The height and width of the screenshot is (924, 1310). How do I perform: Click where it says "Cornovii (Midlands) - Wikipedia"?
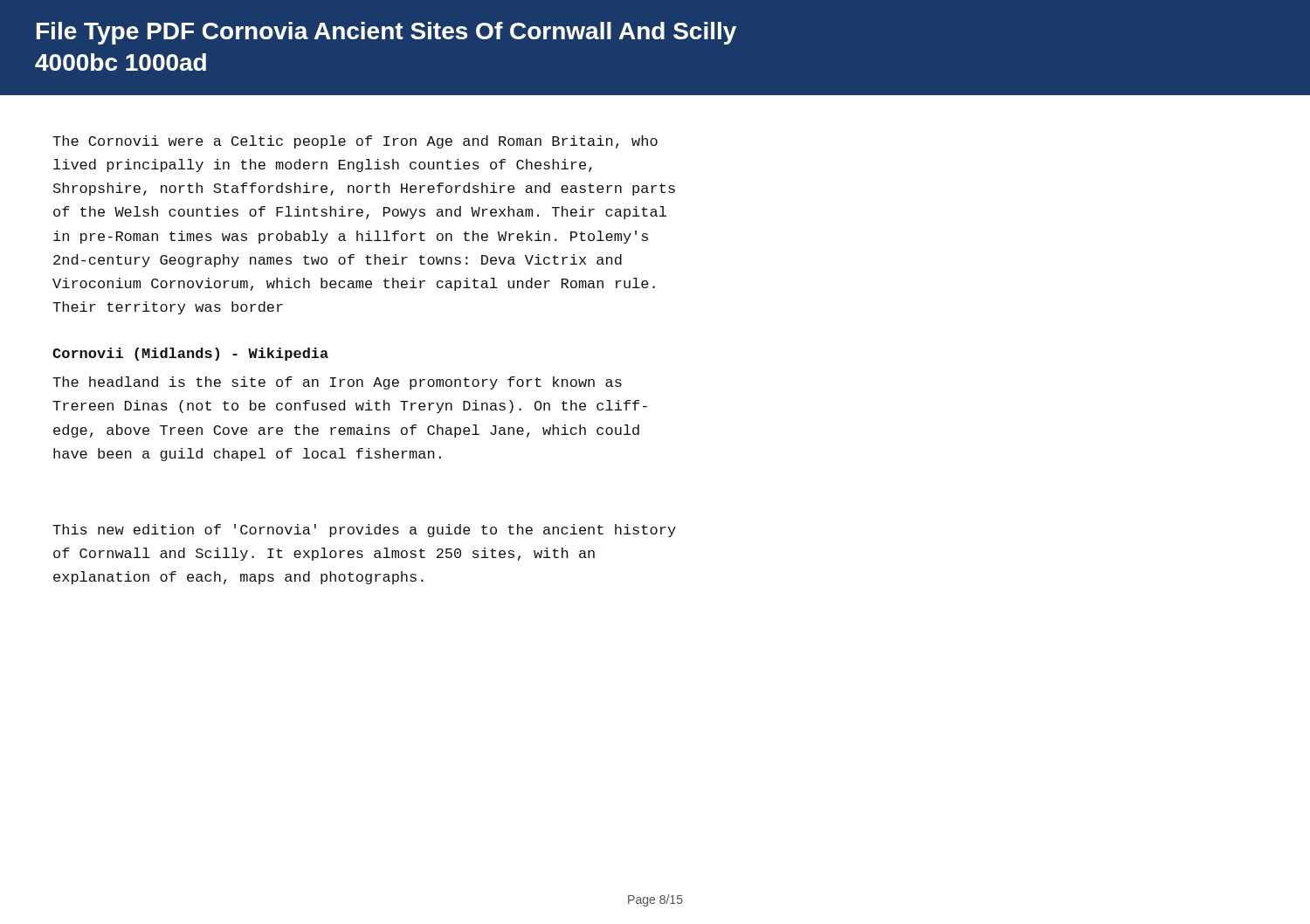(190, 354)
